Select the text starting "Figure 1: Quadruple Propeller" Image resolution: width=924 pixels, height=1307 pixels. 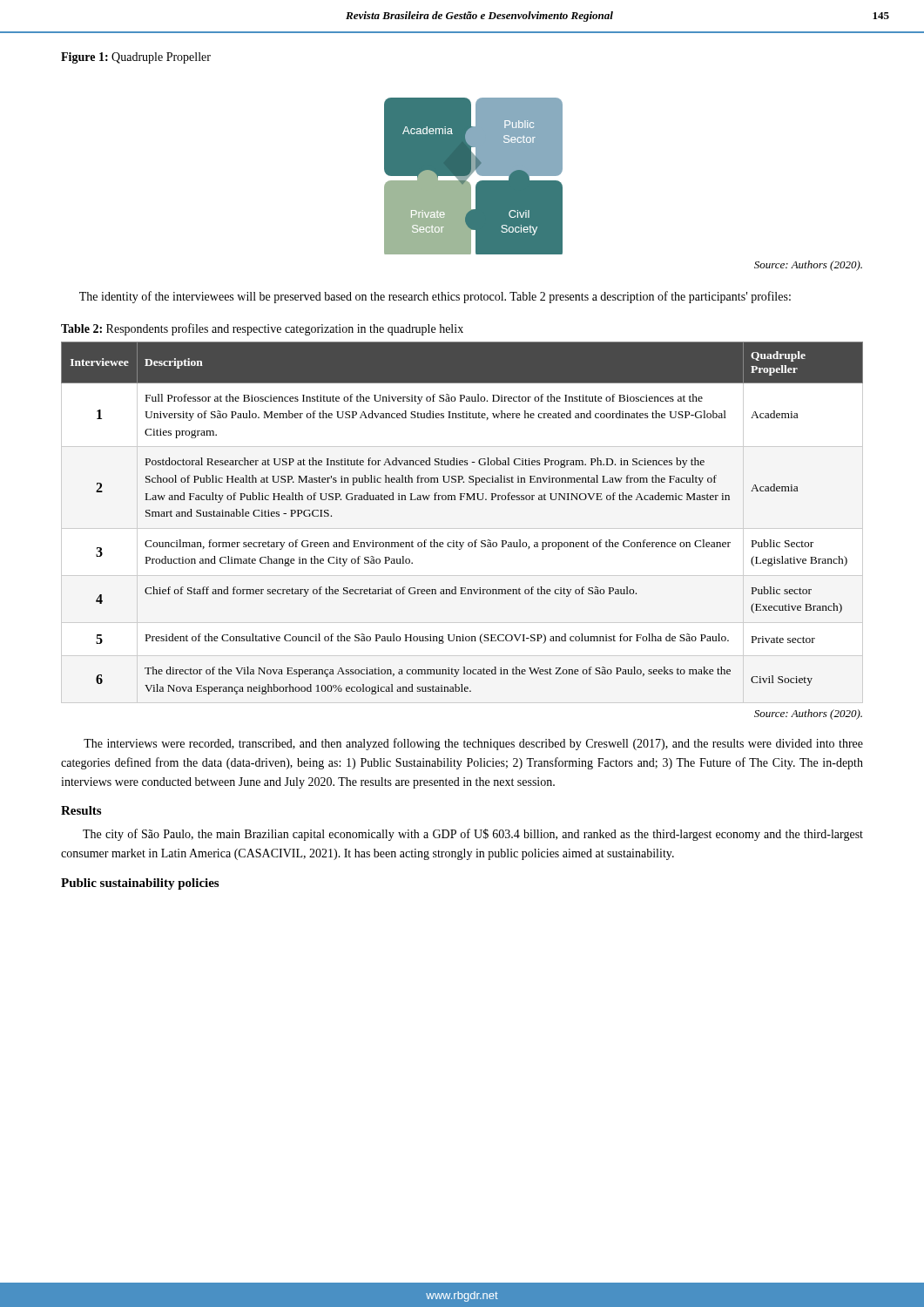[136, 57]
